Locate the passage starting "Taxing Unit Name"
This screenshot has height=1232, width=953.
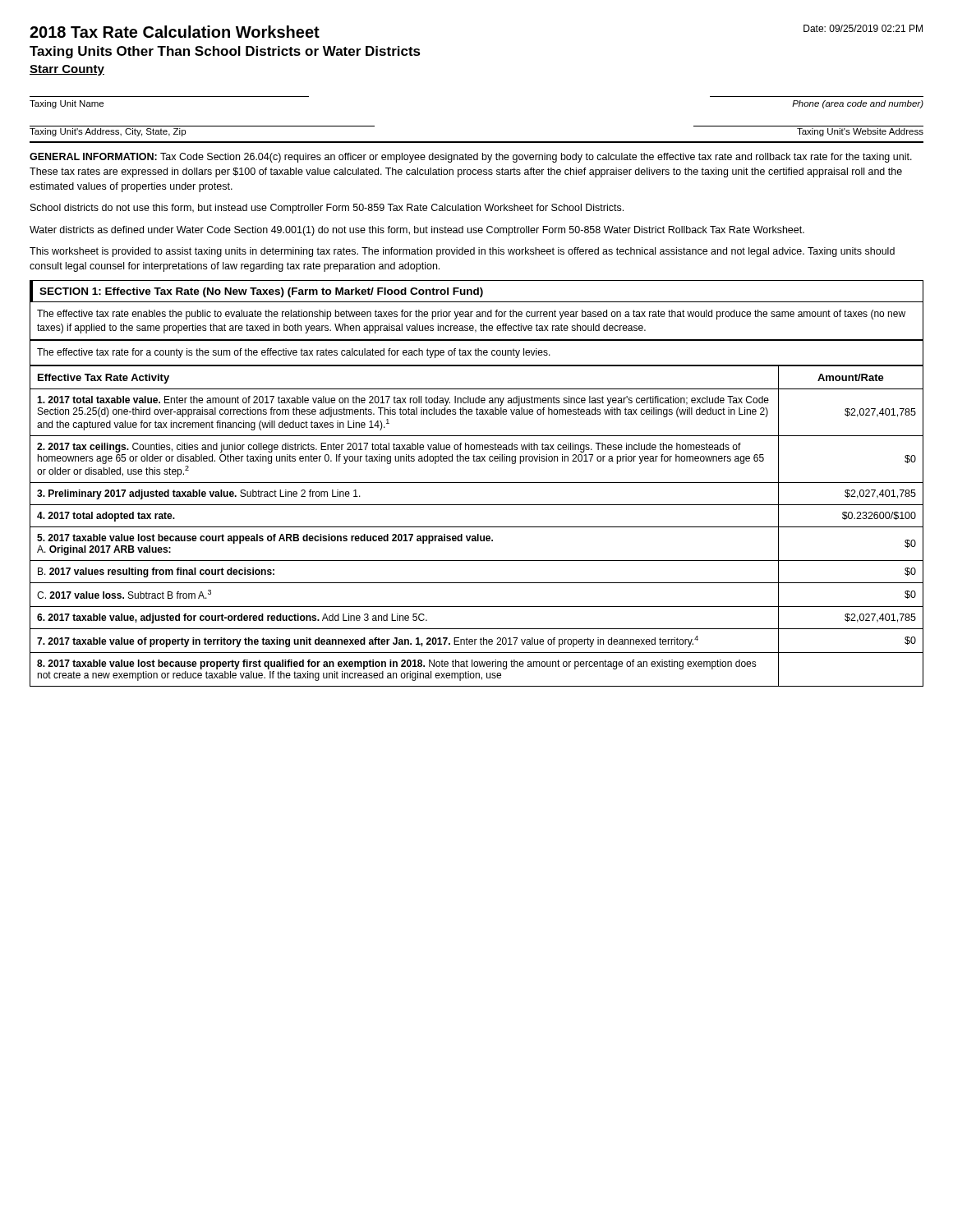point(67,103)
